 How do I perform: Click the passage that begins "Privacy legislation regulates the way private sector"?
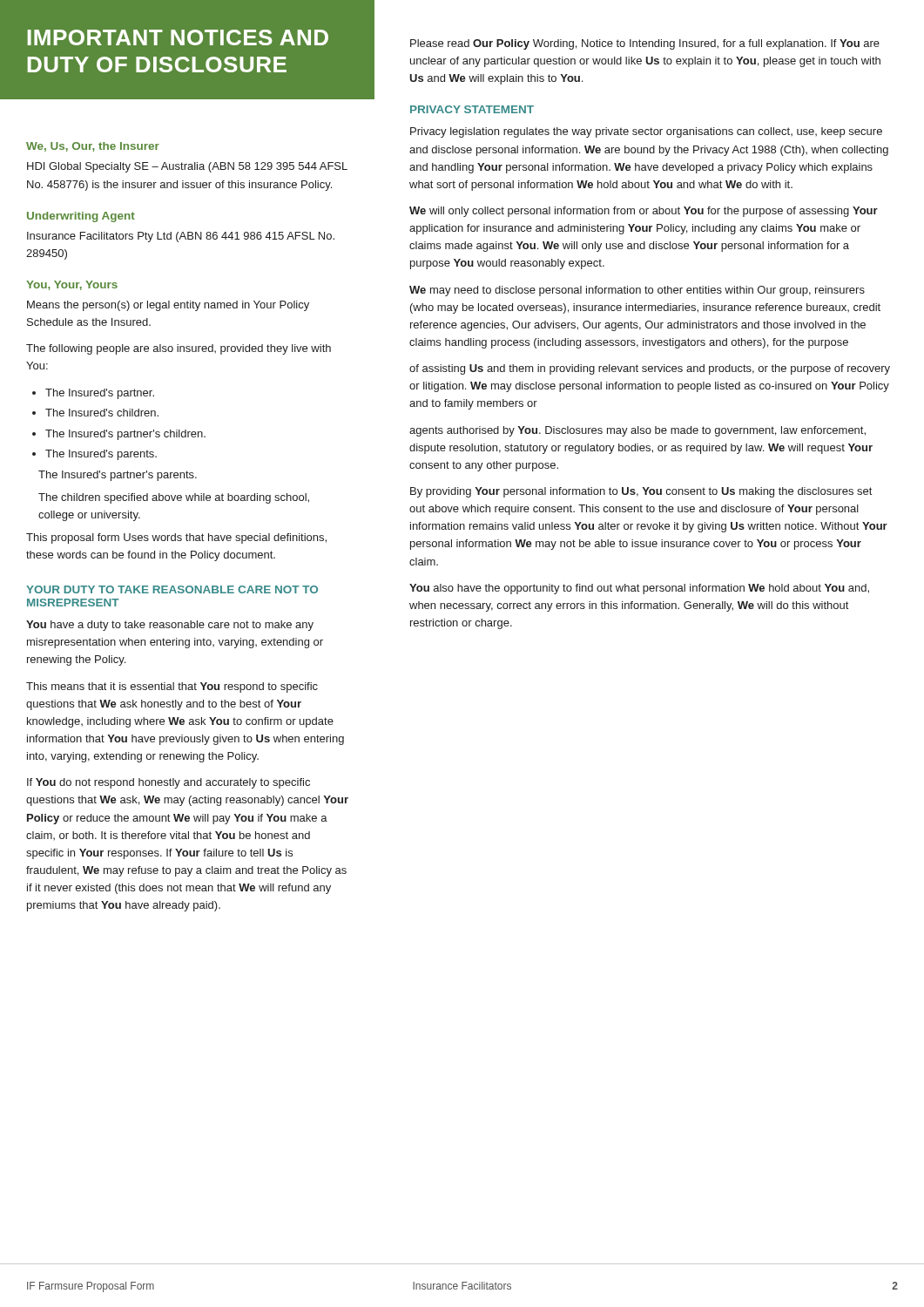tap(650, 158)
